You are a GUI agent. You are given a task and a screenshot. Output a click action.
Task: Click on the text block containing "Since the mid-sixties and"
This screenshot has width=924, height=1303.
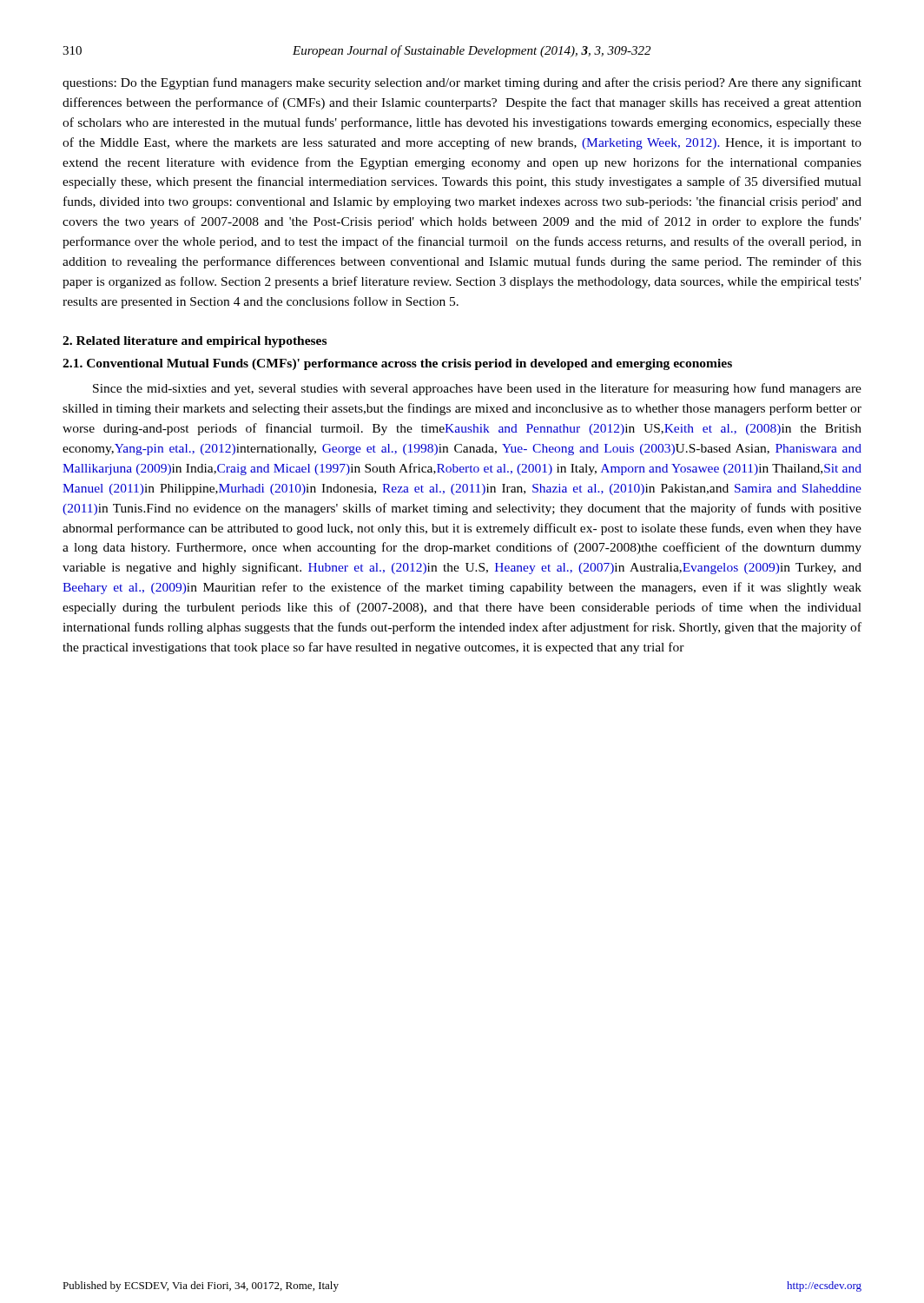[x=462, y=518]
